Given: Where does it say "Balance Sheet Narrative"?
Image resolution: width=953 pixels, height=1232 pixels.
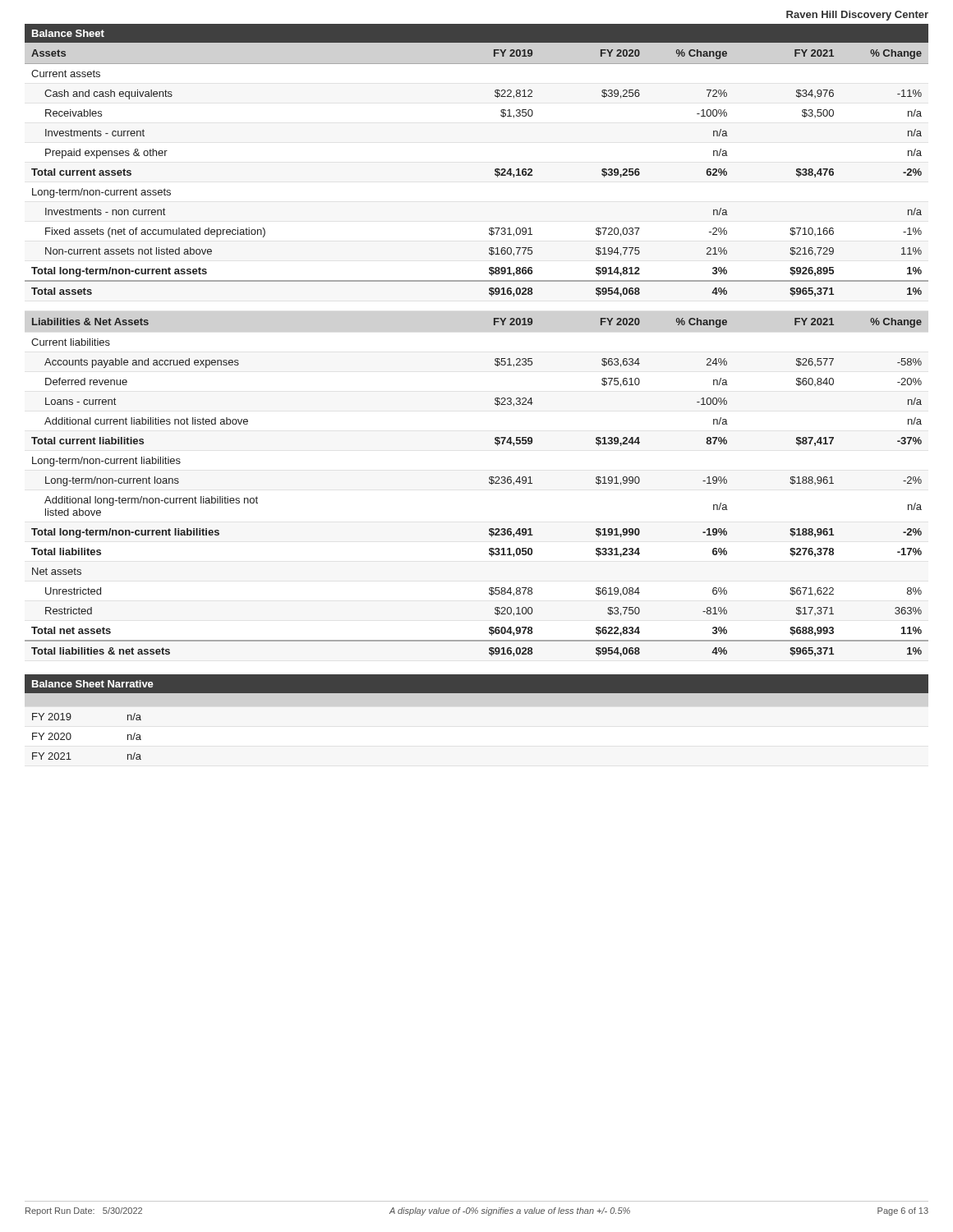Looking at the screenshot, I should (92, 684).
